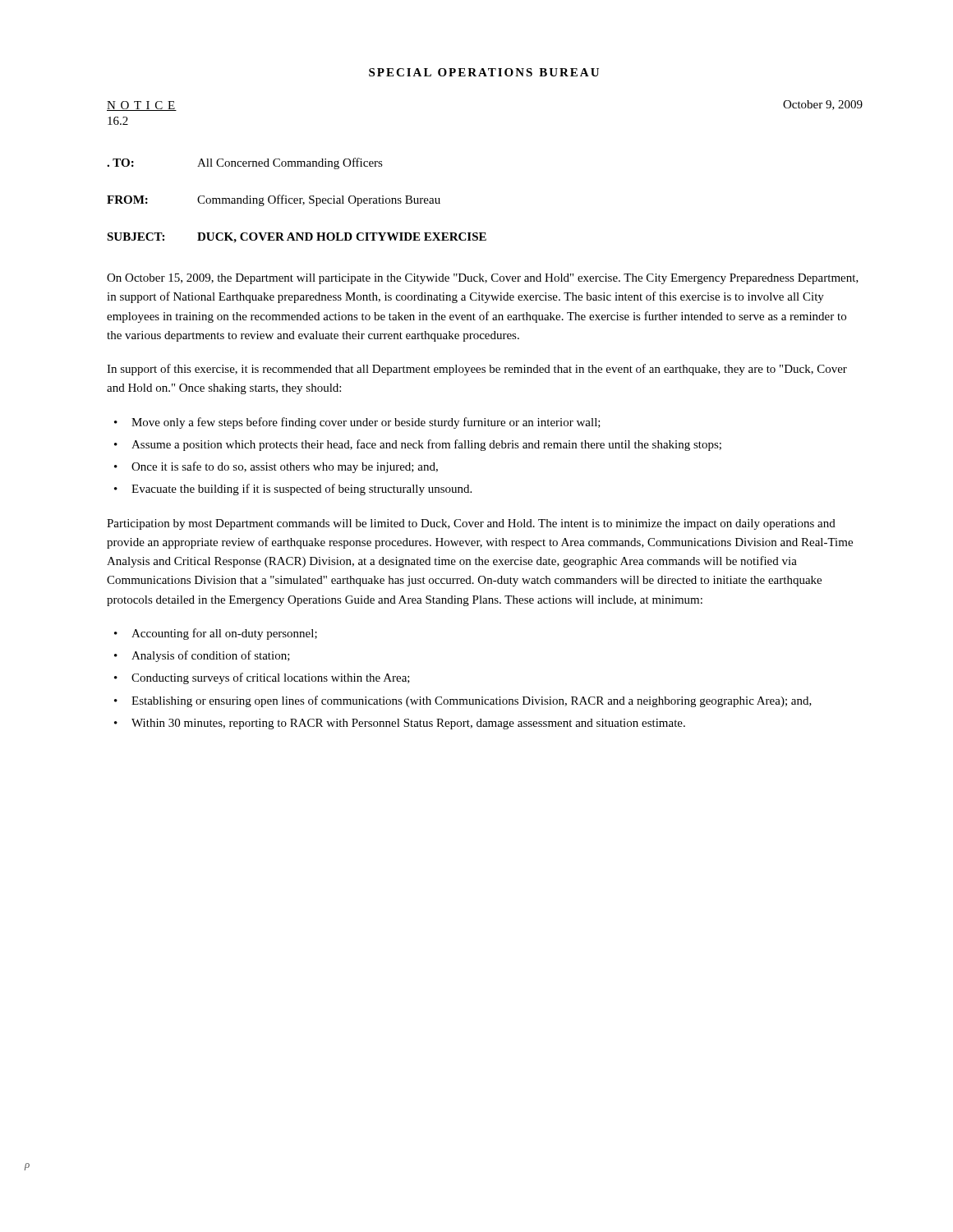The image size is (953, 1232).
Task: Locate the text "Accounting for all on-duty personnel;"
Action: coord(225,633)
